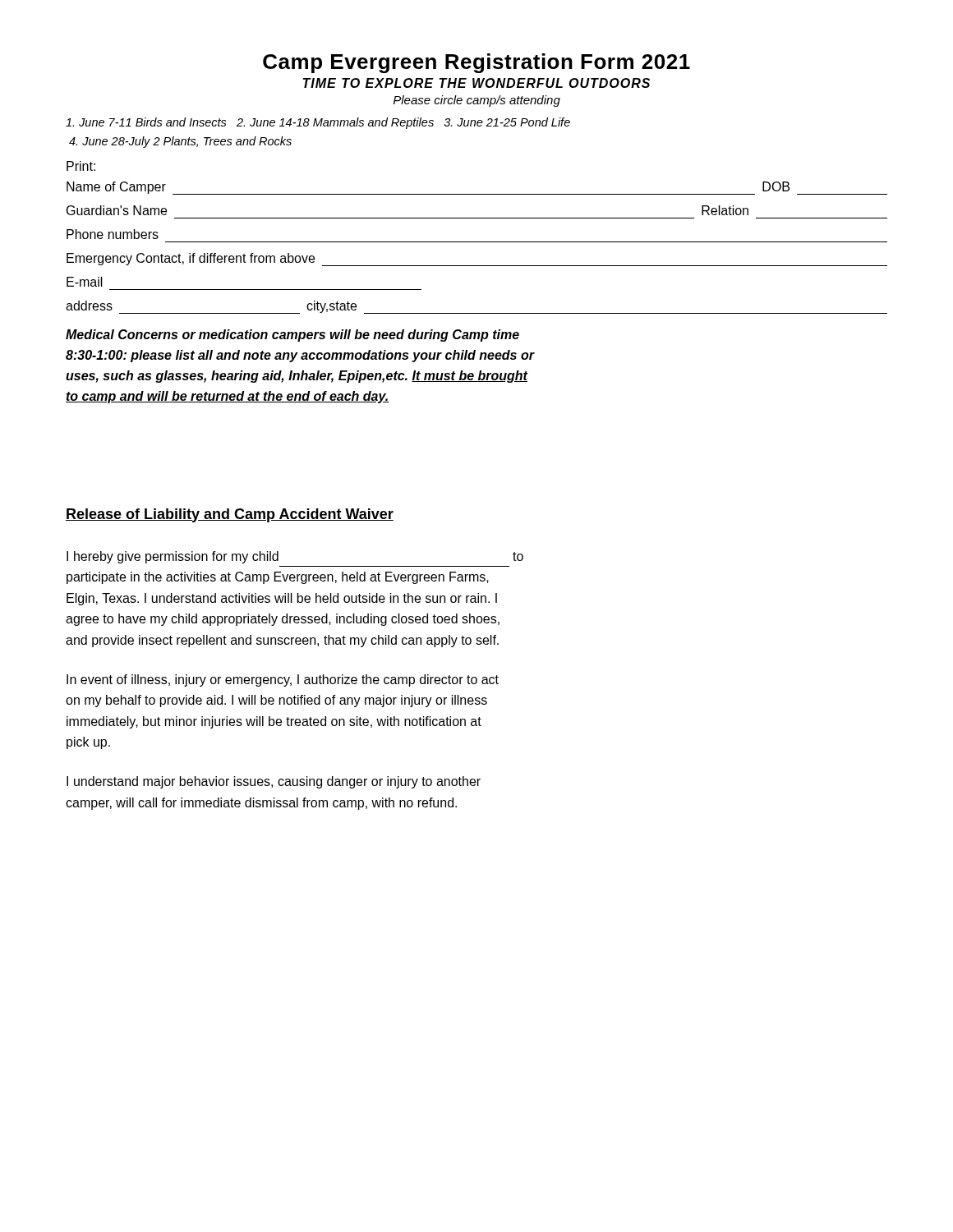Select the section header

[230, 514]
